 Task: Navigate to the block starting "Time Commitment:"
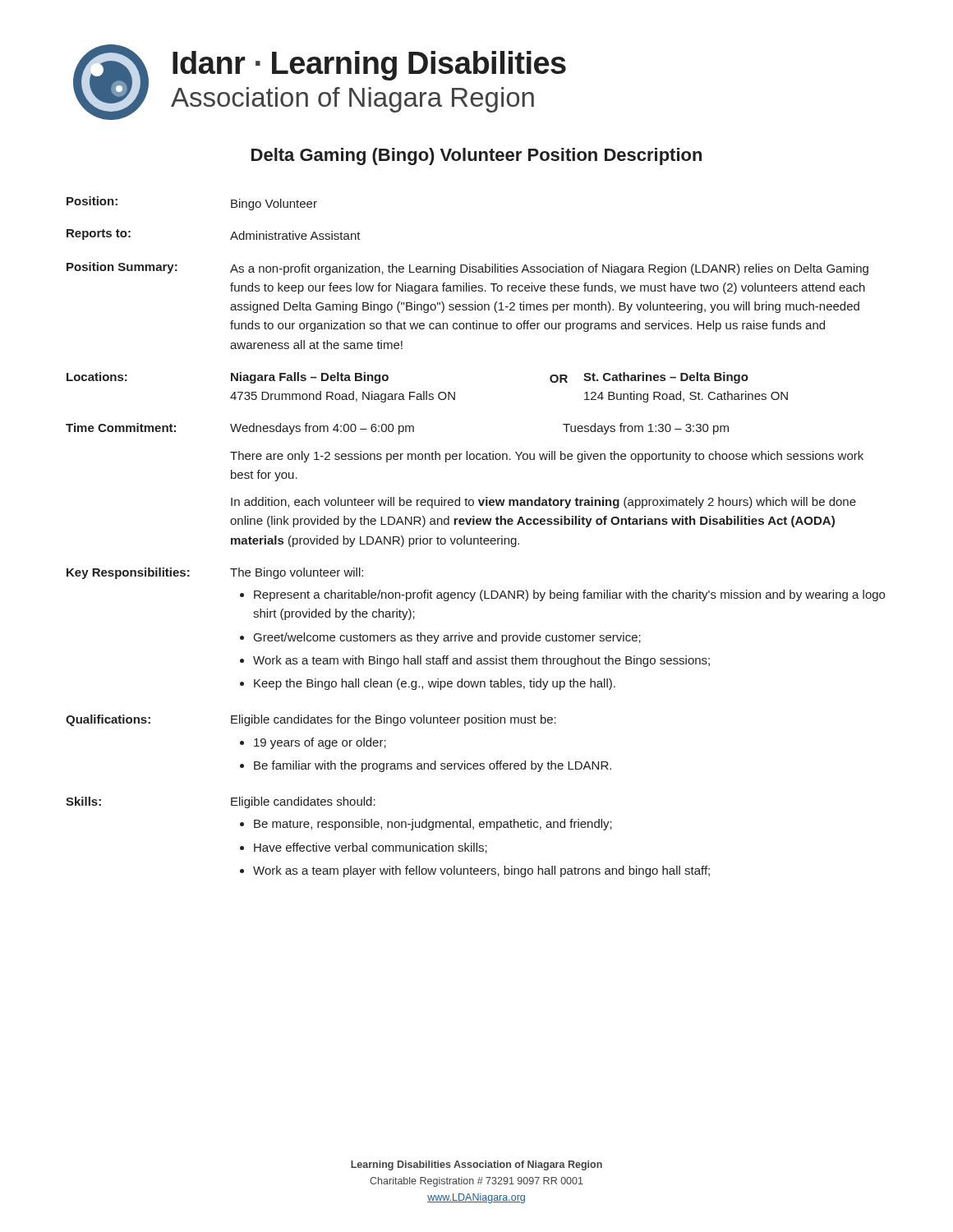(x=121, y=428)
